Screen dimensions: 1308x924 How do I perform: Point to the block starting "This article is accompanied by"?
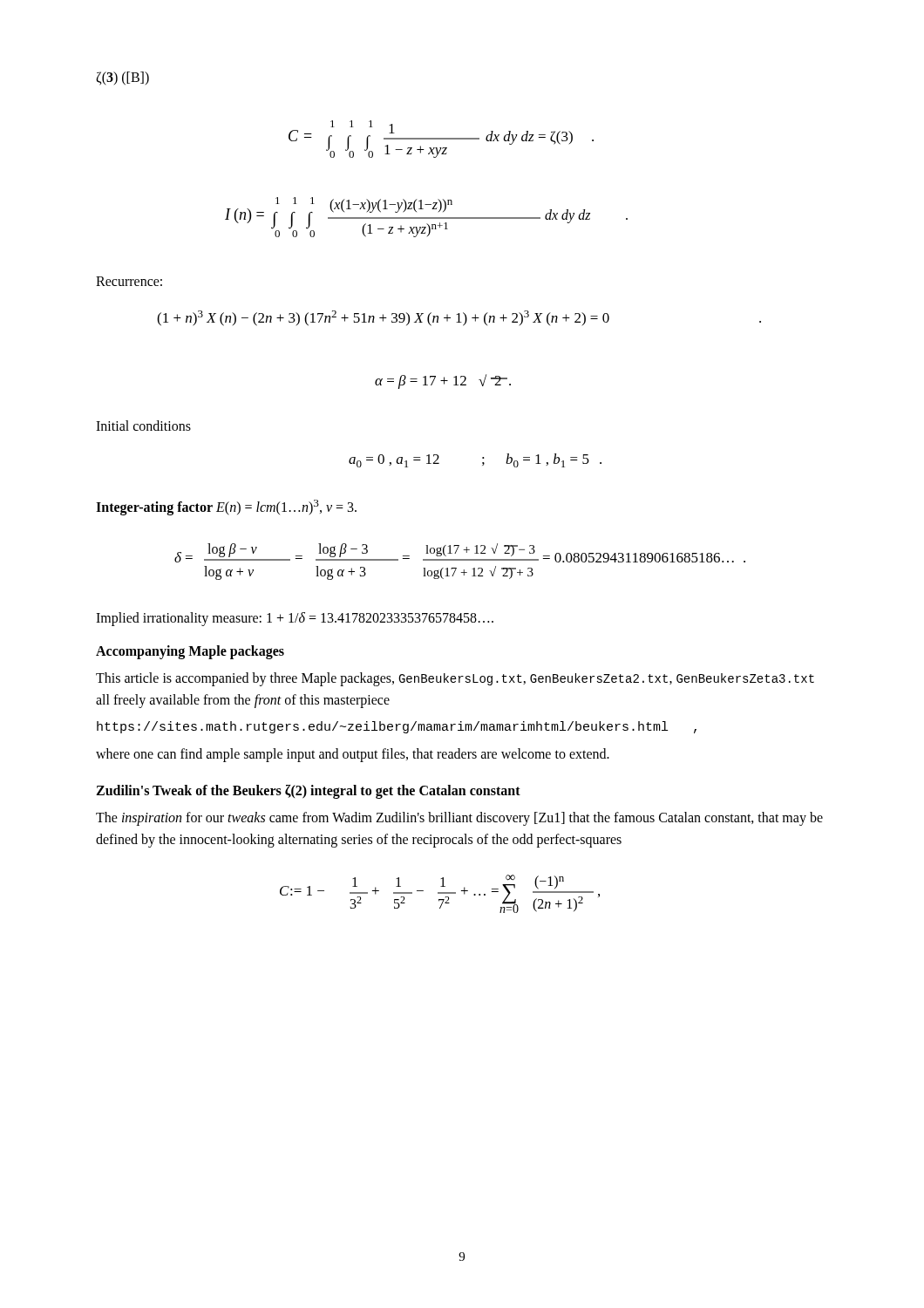[455, 689]
